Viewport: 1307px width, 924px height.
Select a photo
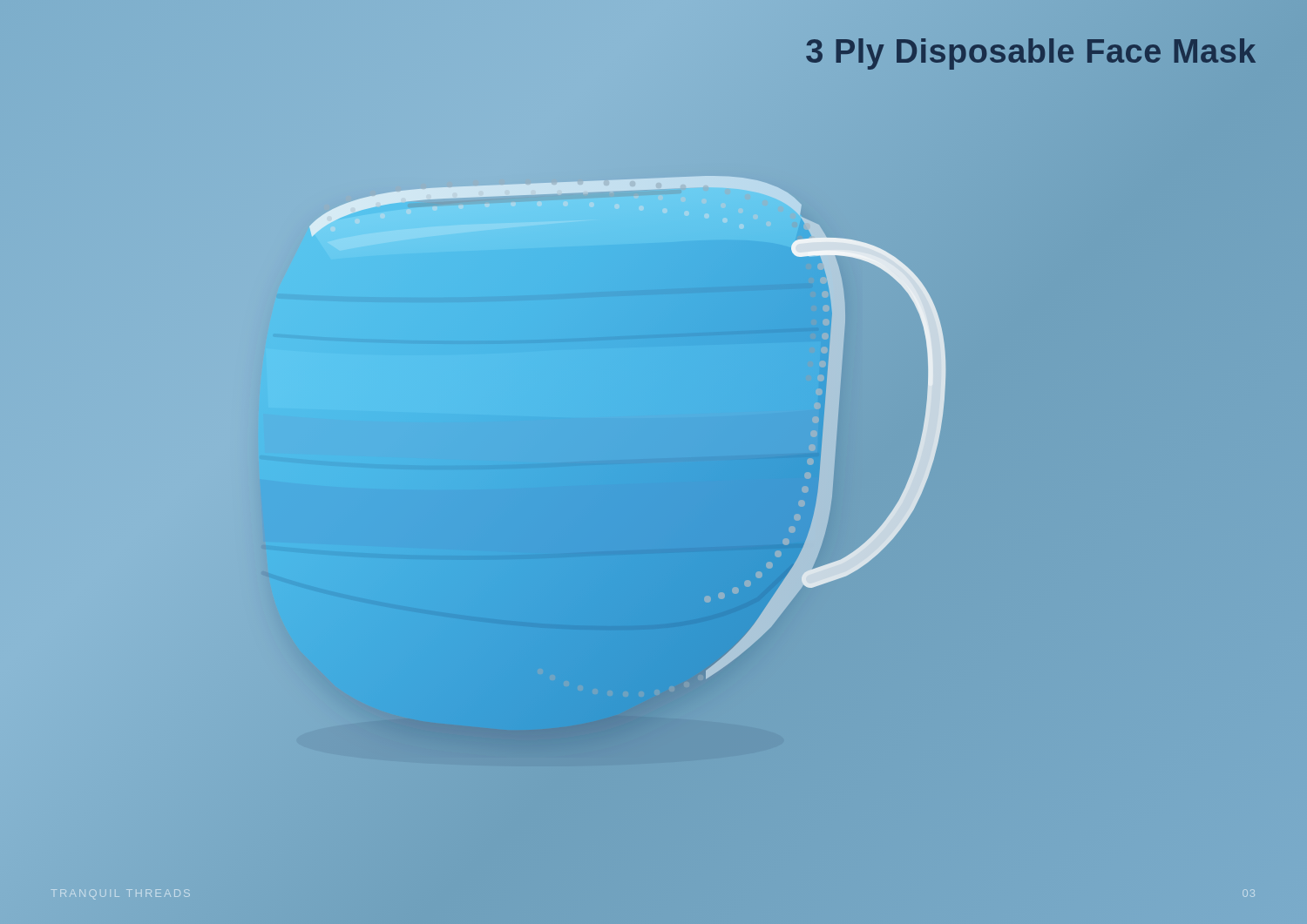pos(558,453)
